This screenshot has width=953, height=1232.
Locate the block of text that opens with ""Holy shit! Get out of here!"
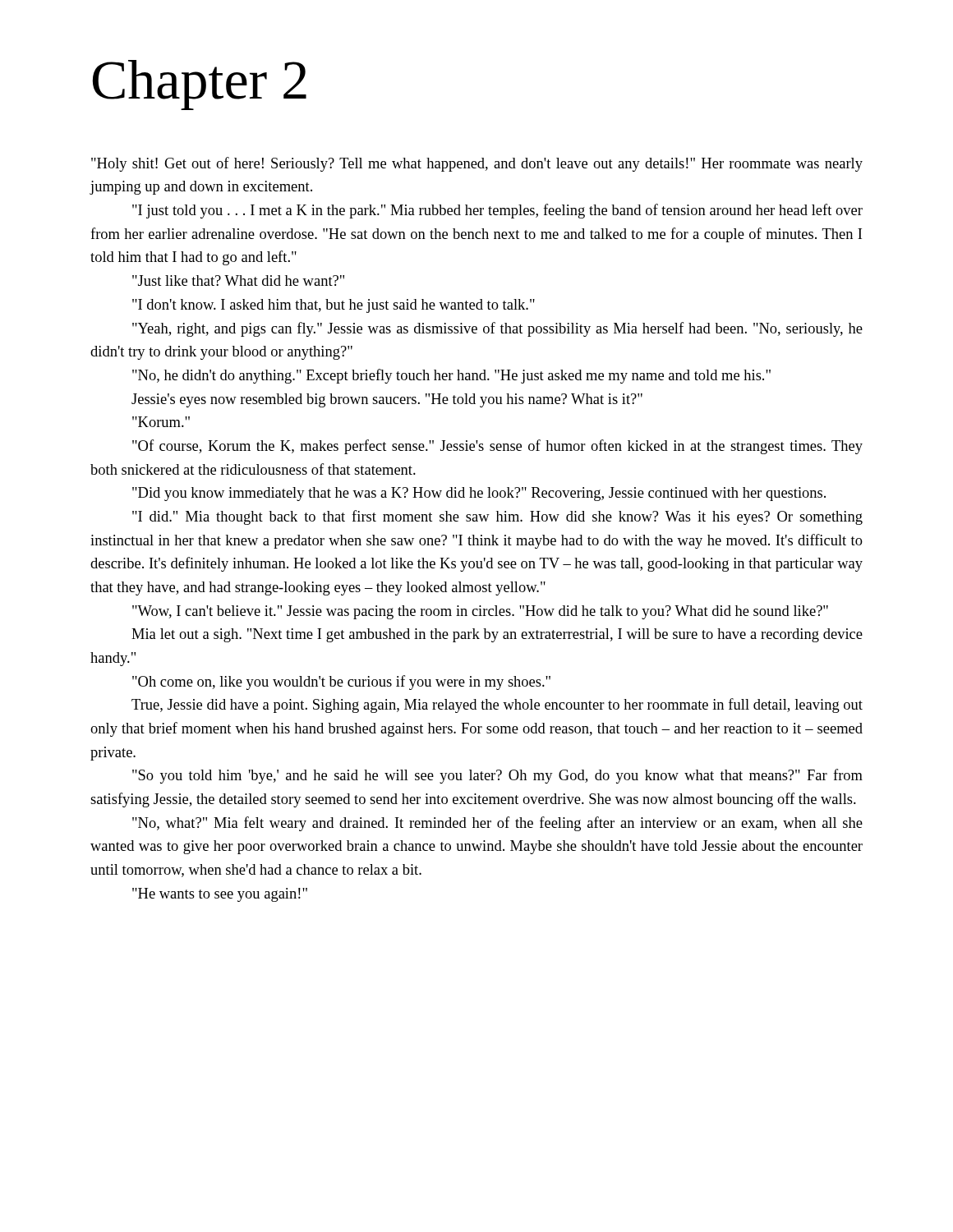[476, 529]
